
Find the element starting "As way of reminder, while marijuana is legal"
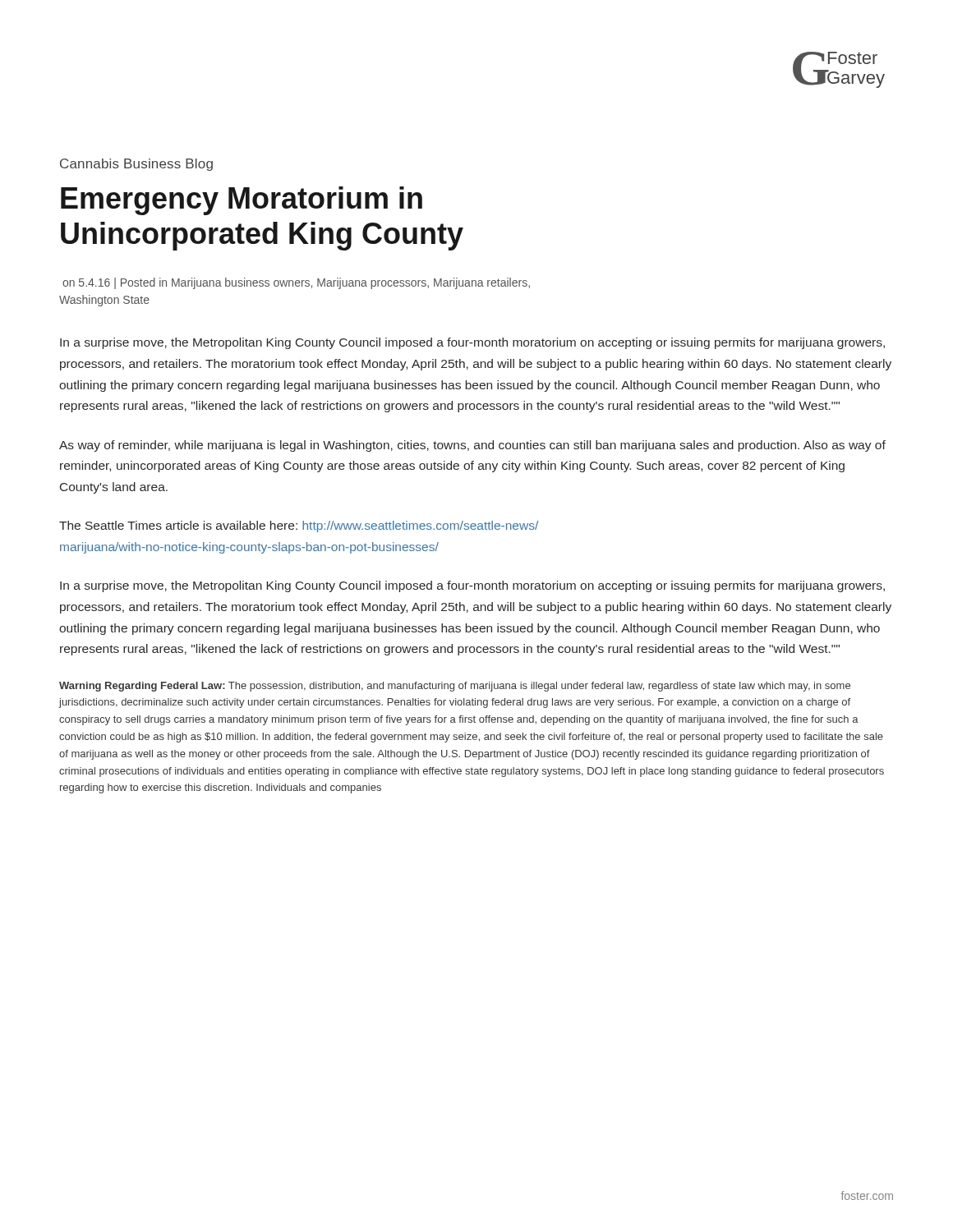(472, 465)
